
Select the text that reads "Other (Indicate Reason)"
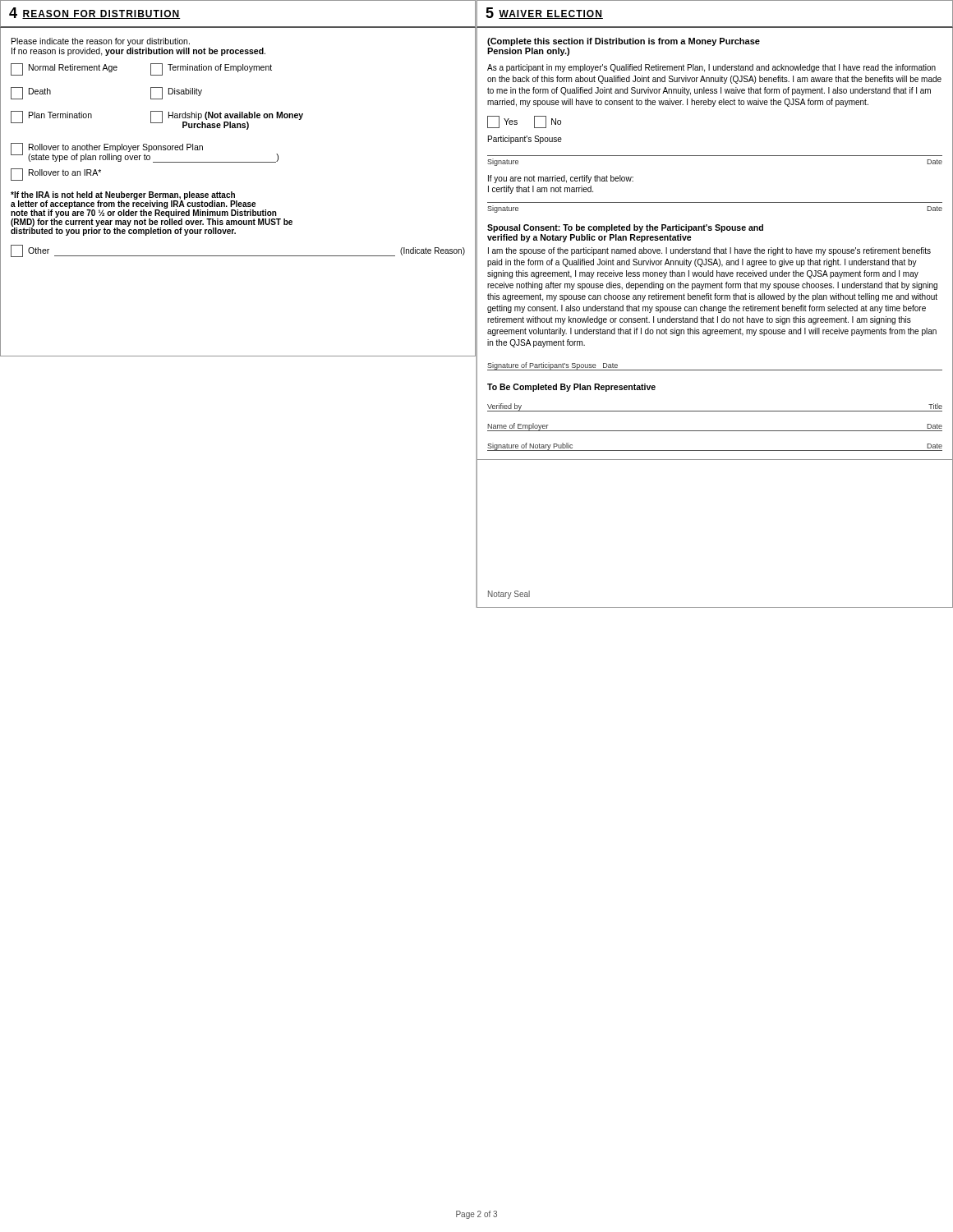click(238, 251)
